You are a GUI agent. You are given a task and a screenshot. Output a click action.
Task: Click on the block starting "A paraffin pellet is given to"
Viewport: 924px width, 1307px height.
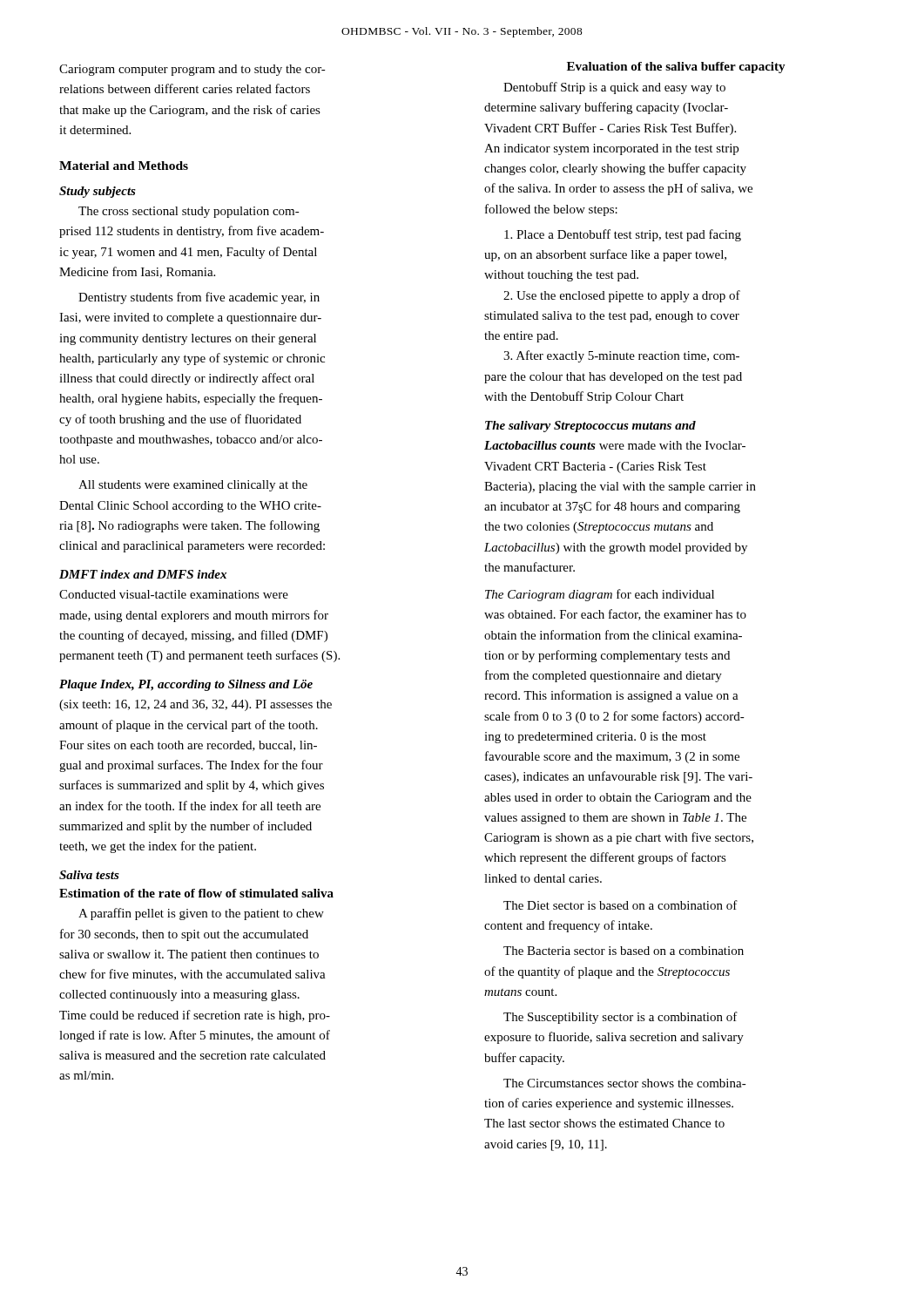tap(249, 995)
